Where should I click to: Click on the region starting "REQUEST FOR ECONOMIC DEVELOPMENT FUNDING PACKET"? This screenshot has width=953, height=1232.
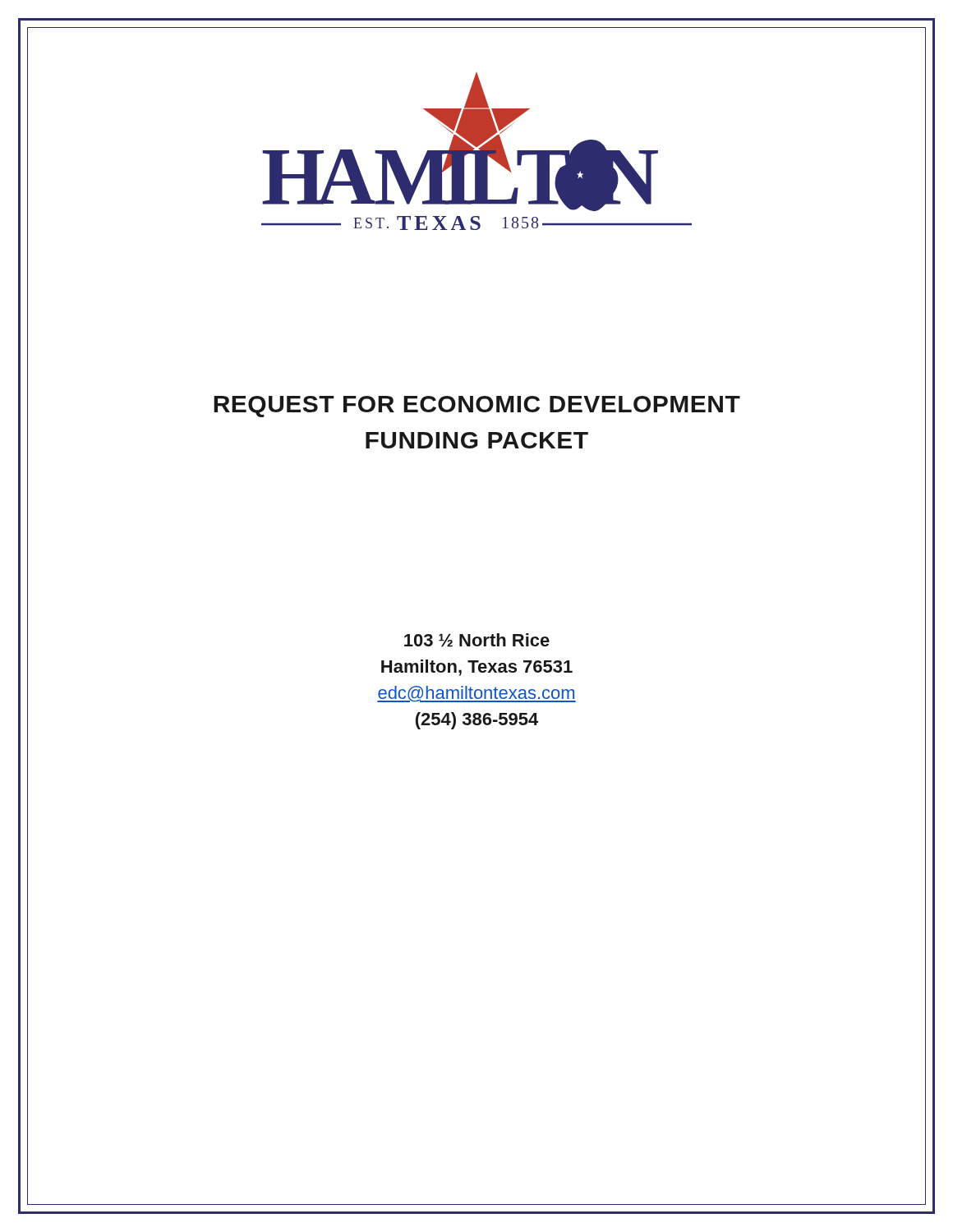[476, 422]
